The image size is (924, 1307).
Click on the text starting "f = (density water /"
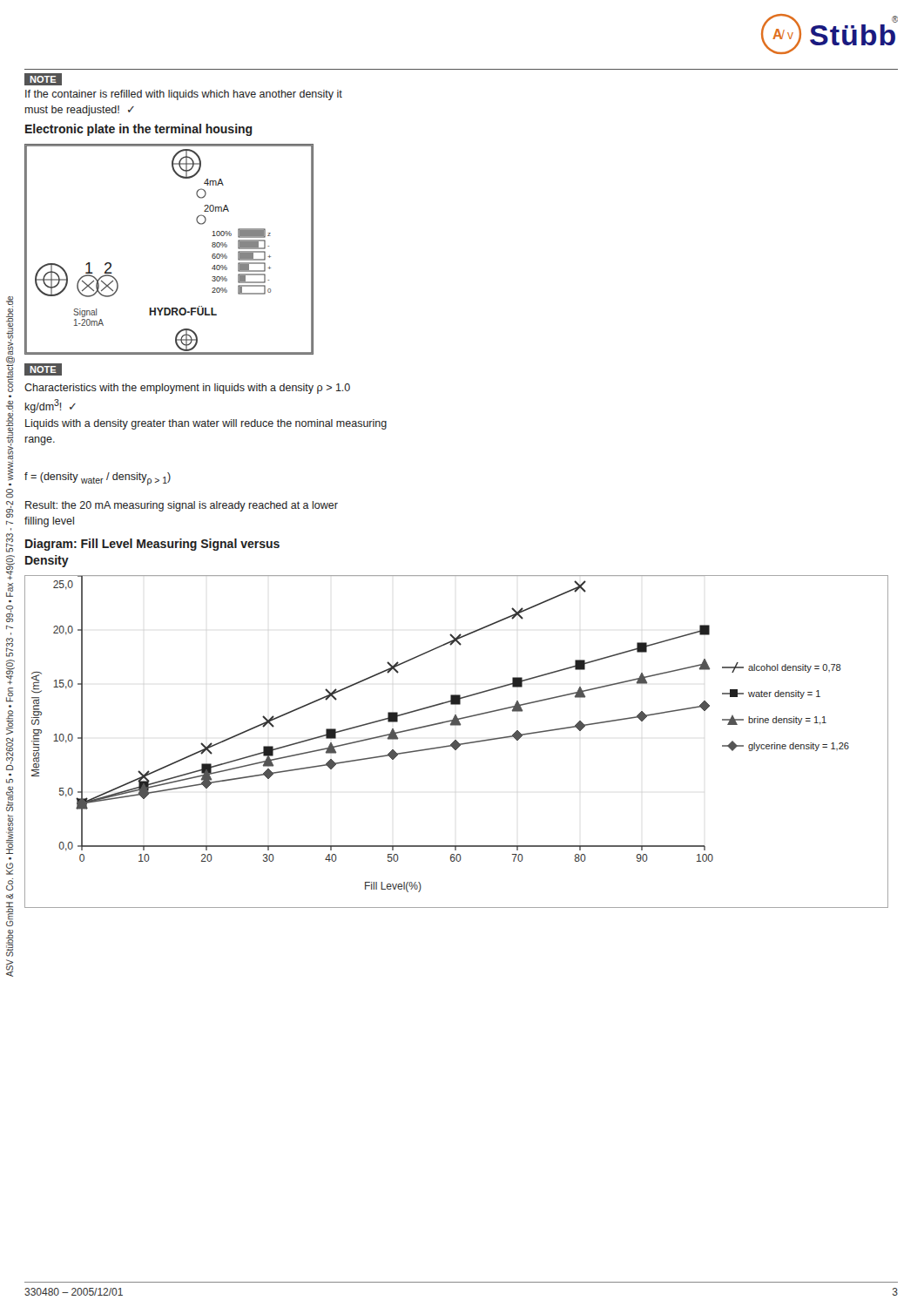pos(98,478)
